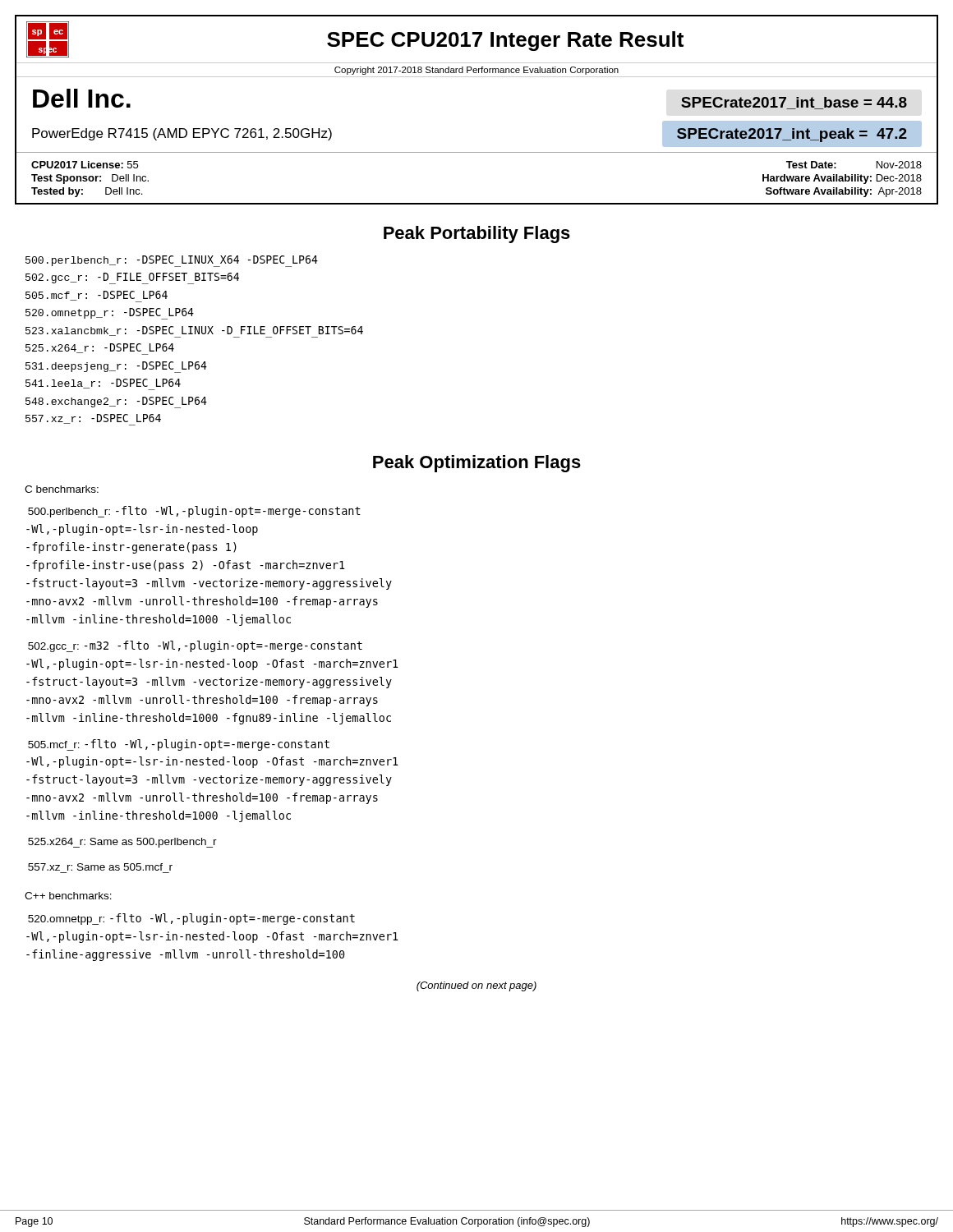The width and height of the screenshot is (953, 1232).
Task: Select the passage starting "523.xalancbmk_r: -DSPEC_LINUX -D_FILE_OFFSET_BITS=64"
Action: point(194,331)
